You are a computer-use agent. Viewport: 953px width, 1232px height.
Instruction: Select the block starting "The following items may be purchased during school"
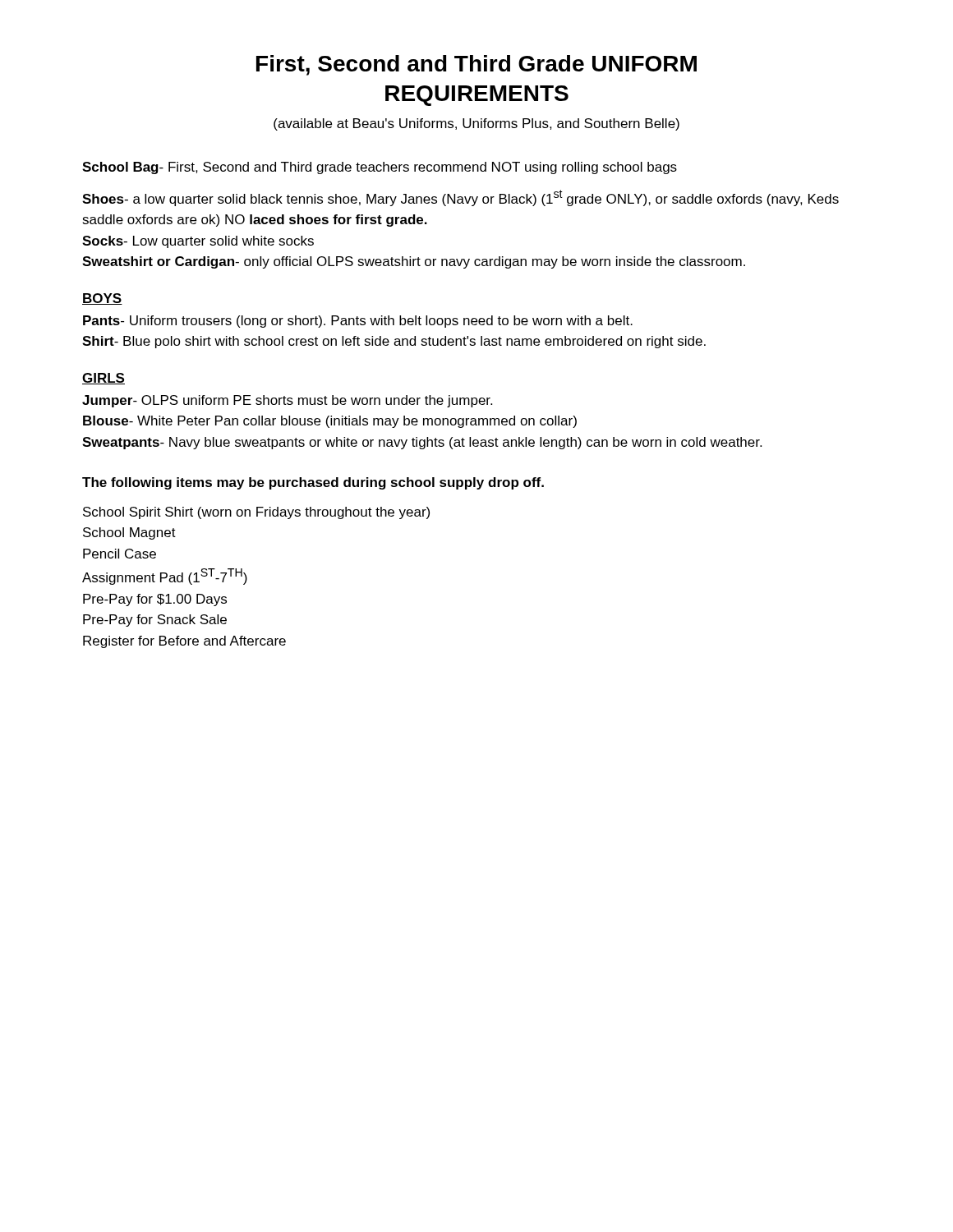[x=313, y=483]
